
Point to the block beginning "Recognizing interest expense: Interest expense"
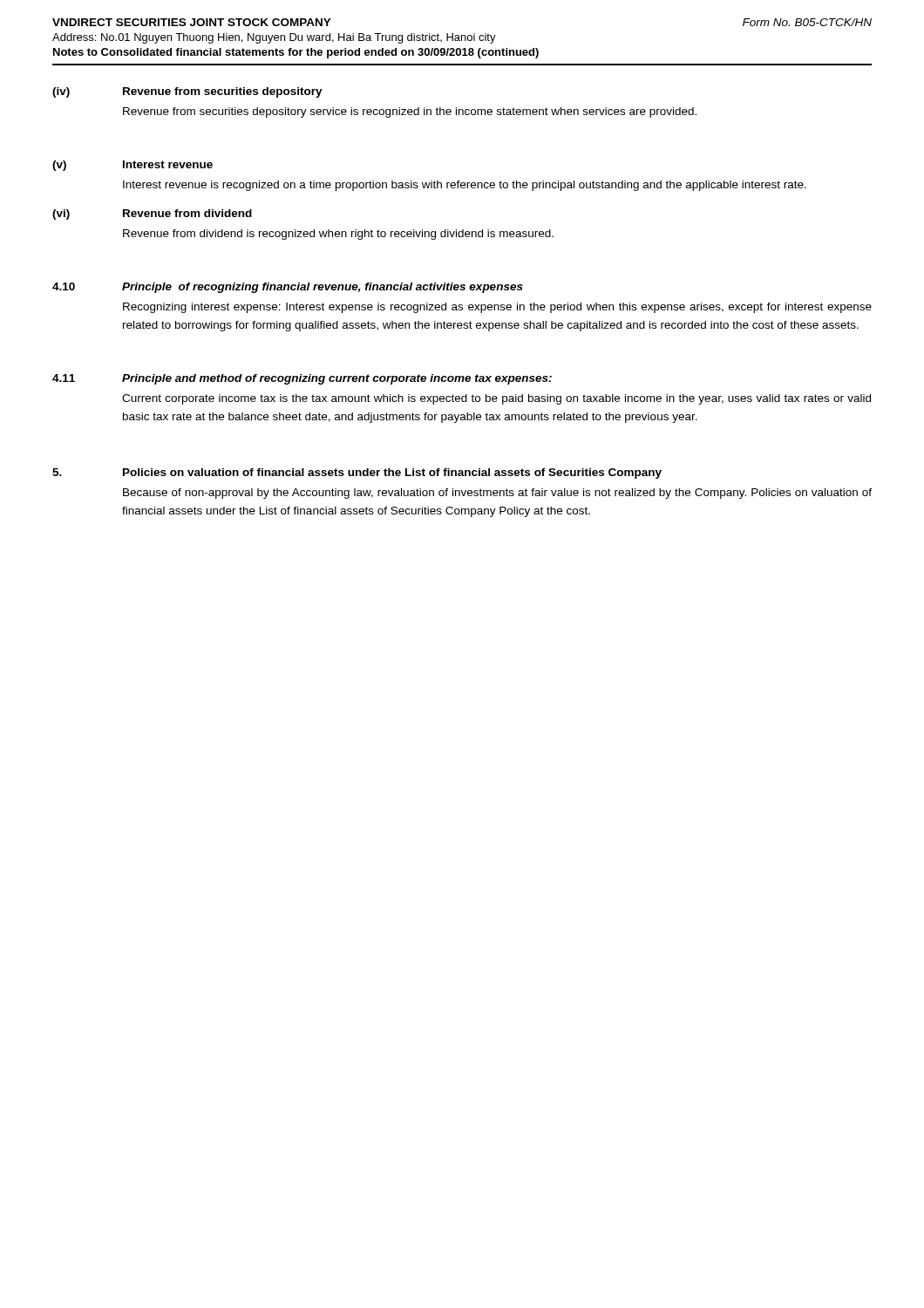497,316
